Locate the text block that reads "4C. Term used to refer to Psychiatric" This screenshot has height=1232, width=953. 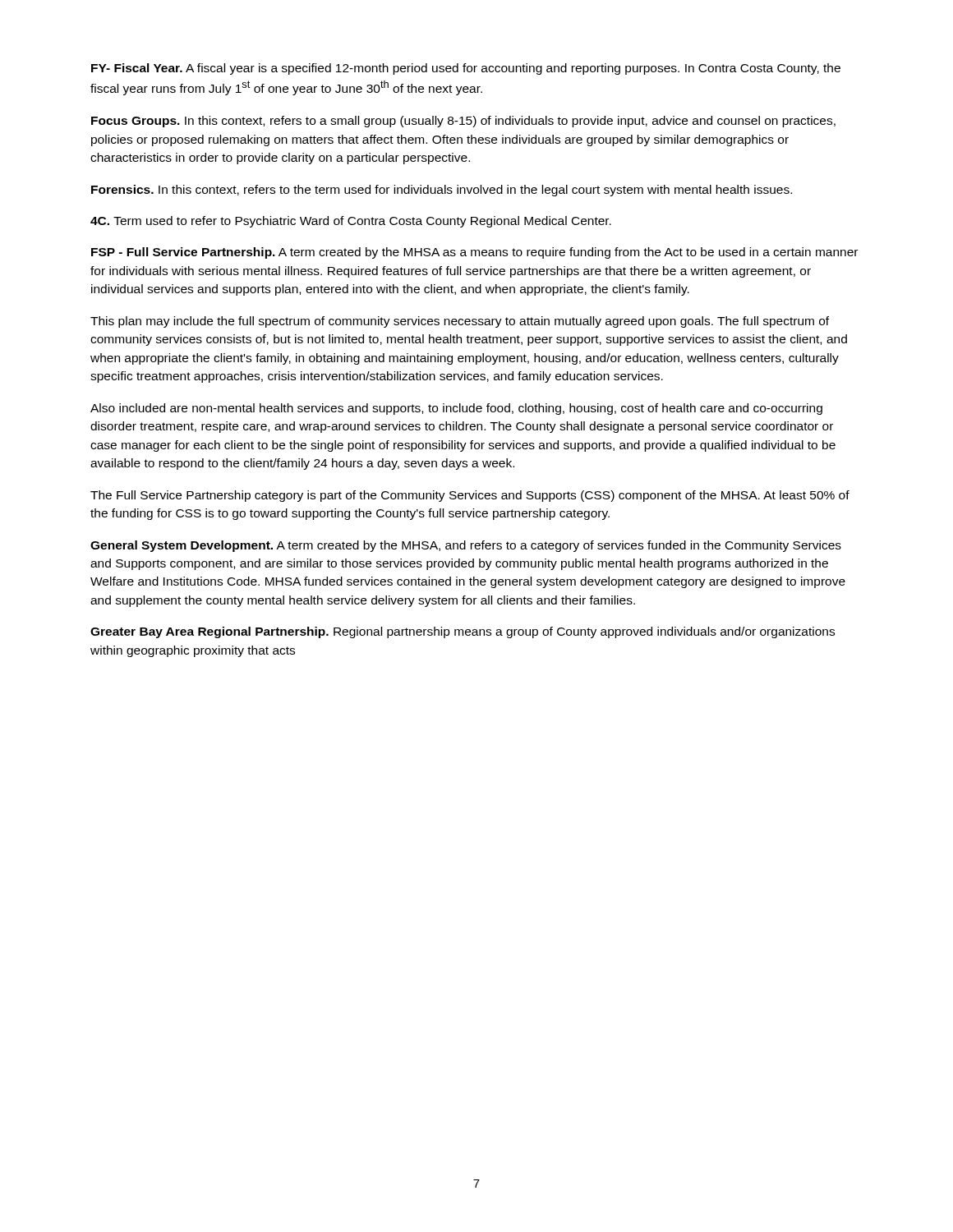tap(351, 220)
